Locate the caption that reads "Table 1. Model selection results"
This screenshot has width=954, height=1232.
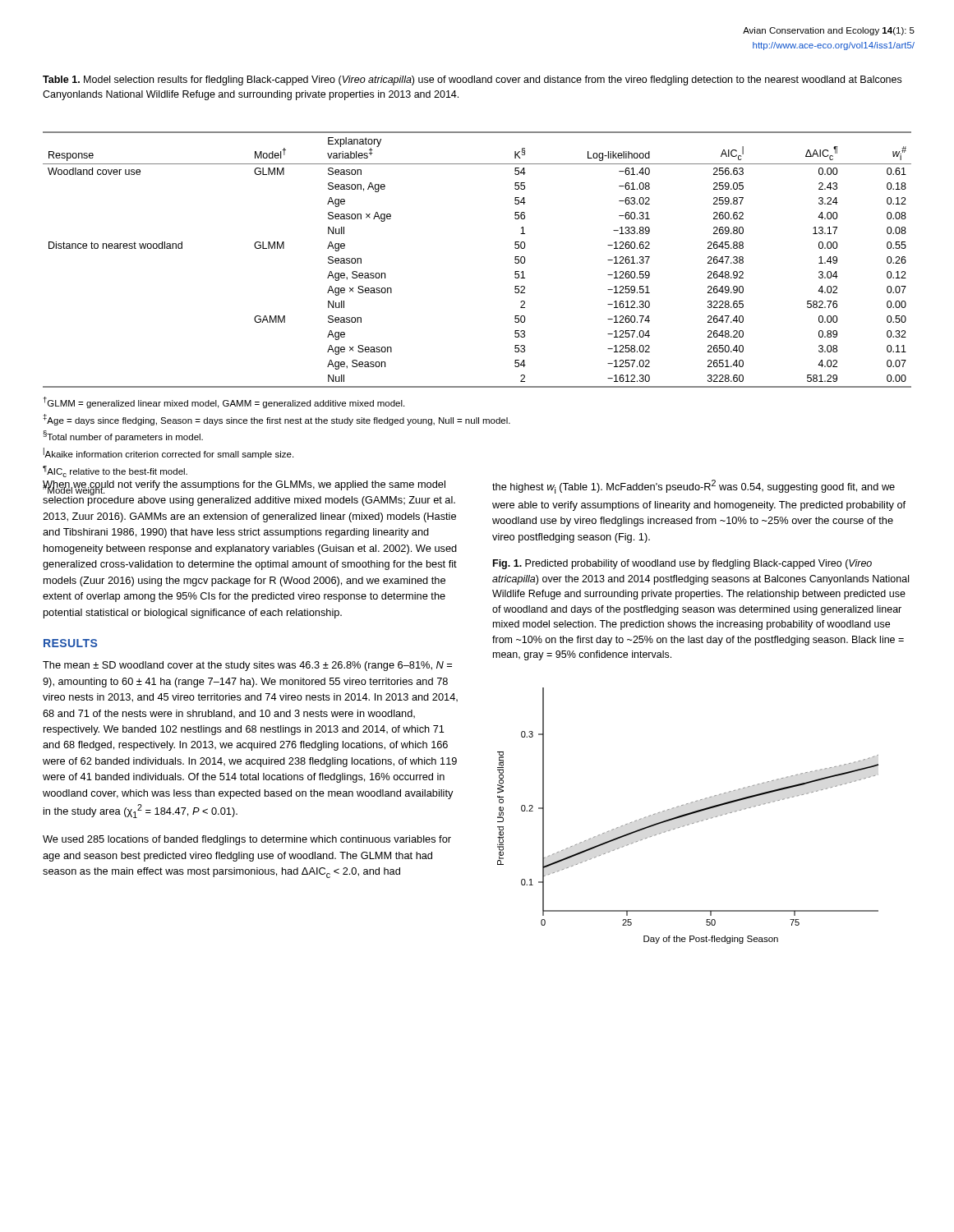(x=472, y=87)
